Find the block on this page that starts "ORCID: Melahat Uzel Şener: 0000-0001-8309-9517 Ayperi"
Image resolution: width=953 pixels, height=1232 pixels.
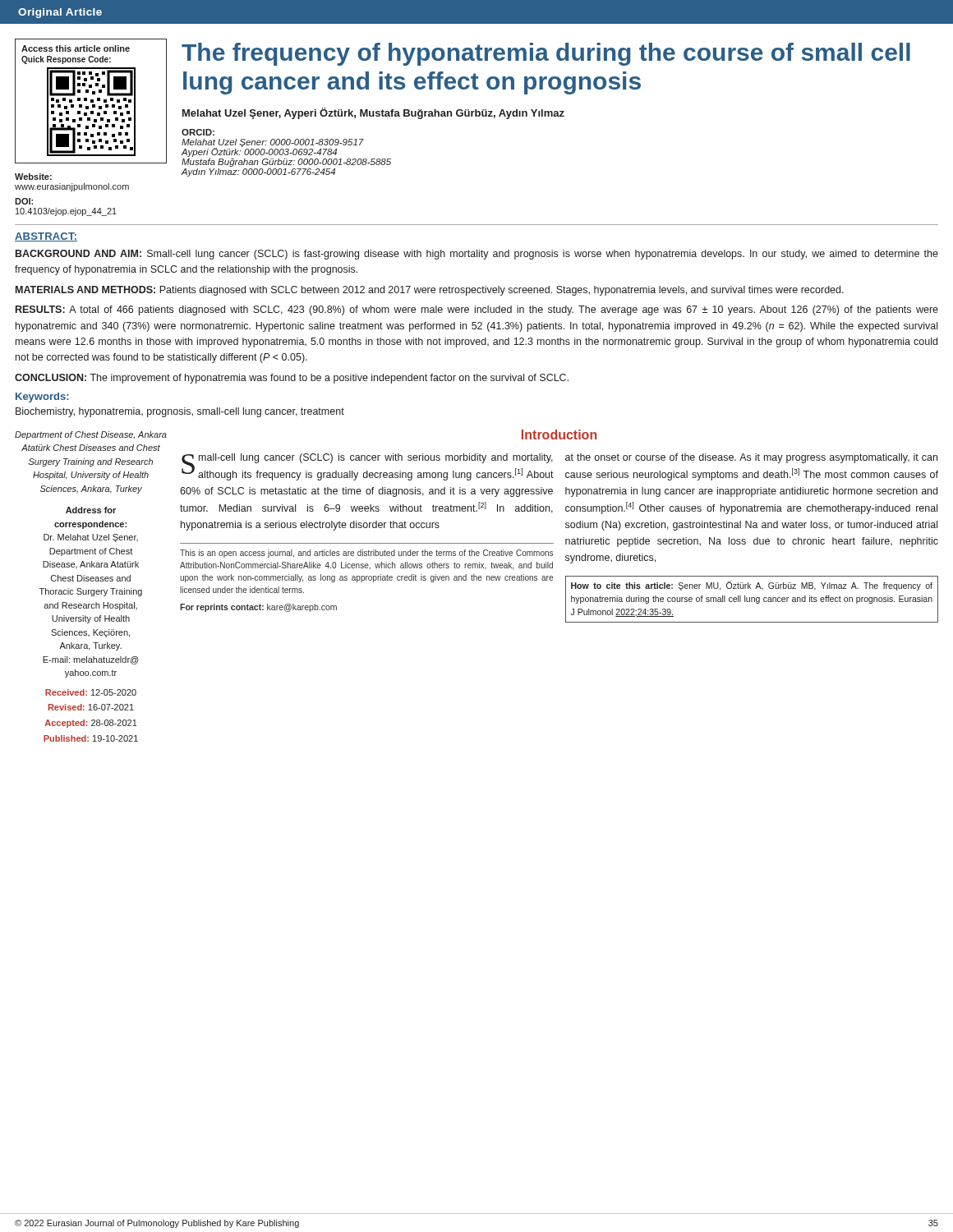point(286,152)
